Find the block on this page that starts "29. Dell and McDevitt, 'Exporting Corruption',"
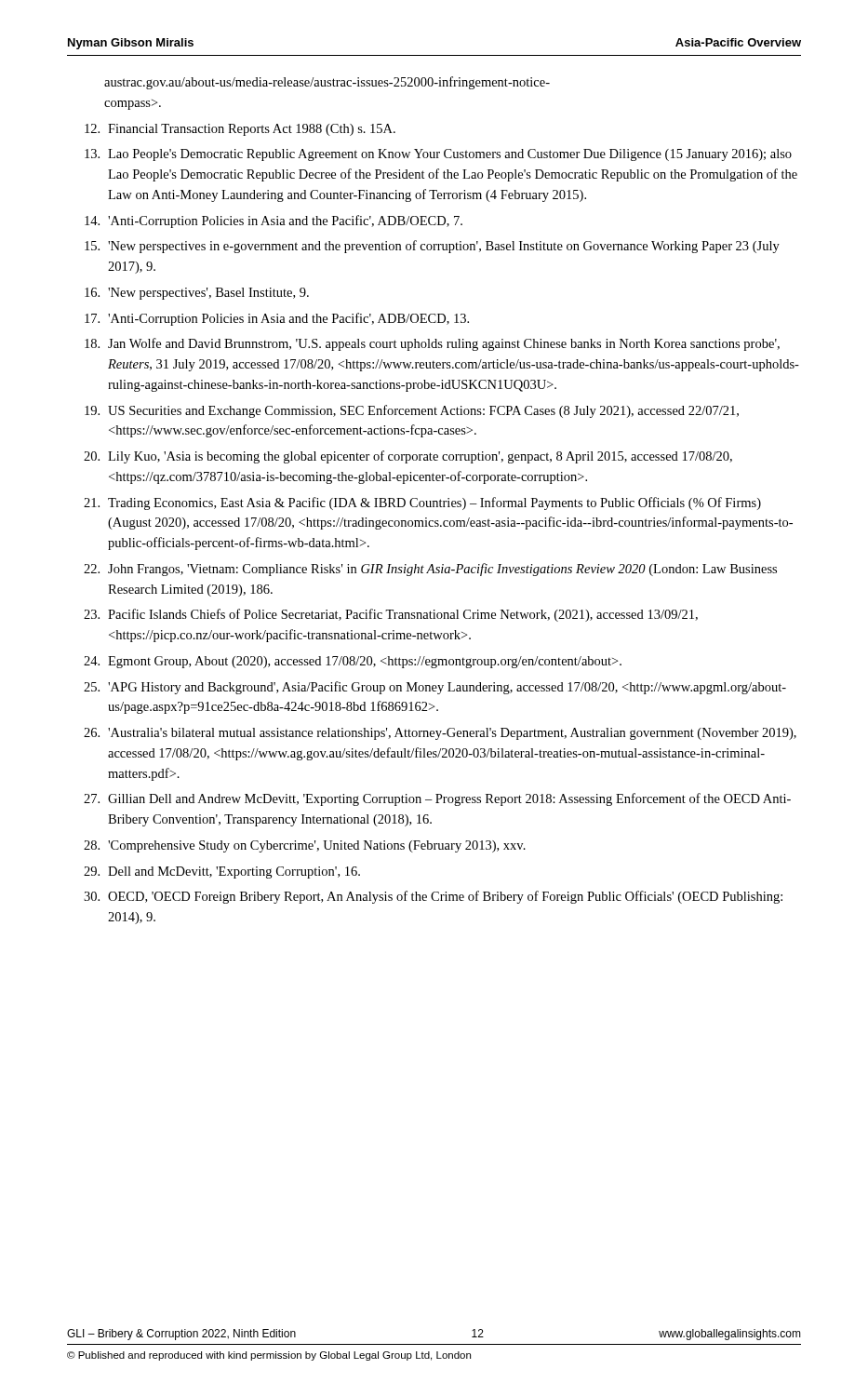The image size is (868, 1396). click(222, 872)
